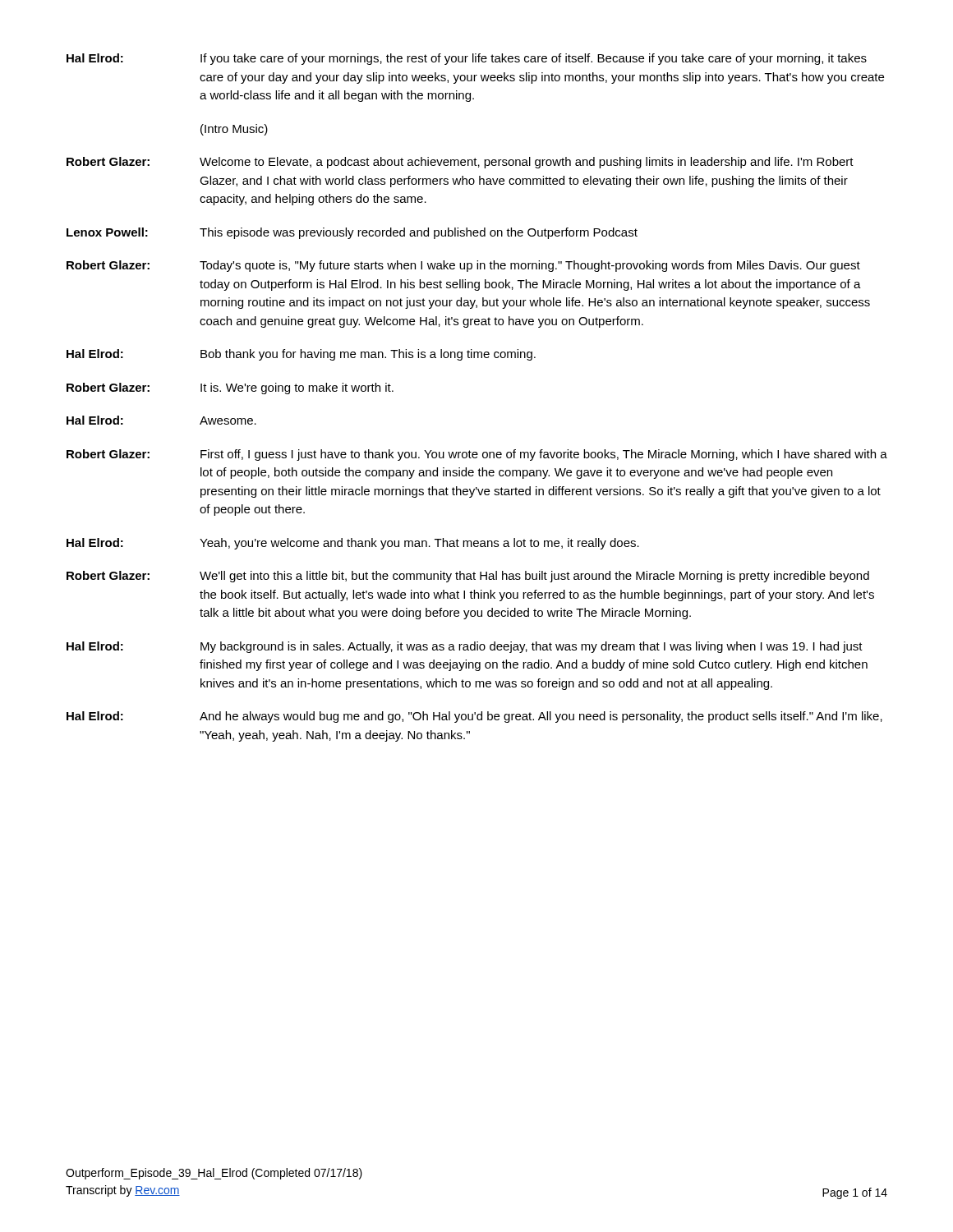Image resolution: width=953 pixels, height=1232 pixels.
Task: Locate the list item that reads "Hal Elrod: My"
Action: pos(476,665)
